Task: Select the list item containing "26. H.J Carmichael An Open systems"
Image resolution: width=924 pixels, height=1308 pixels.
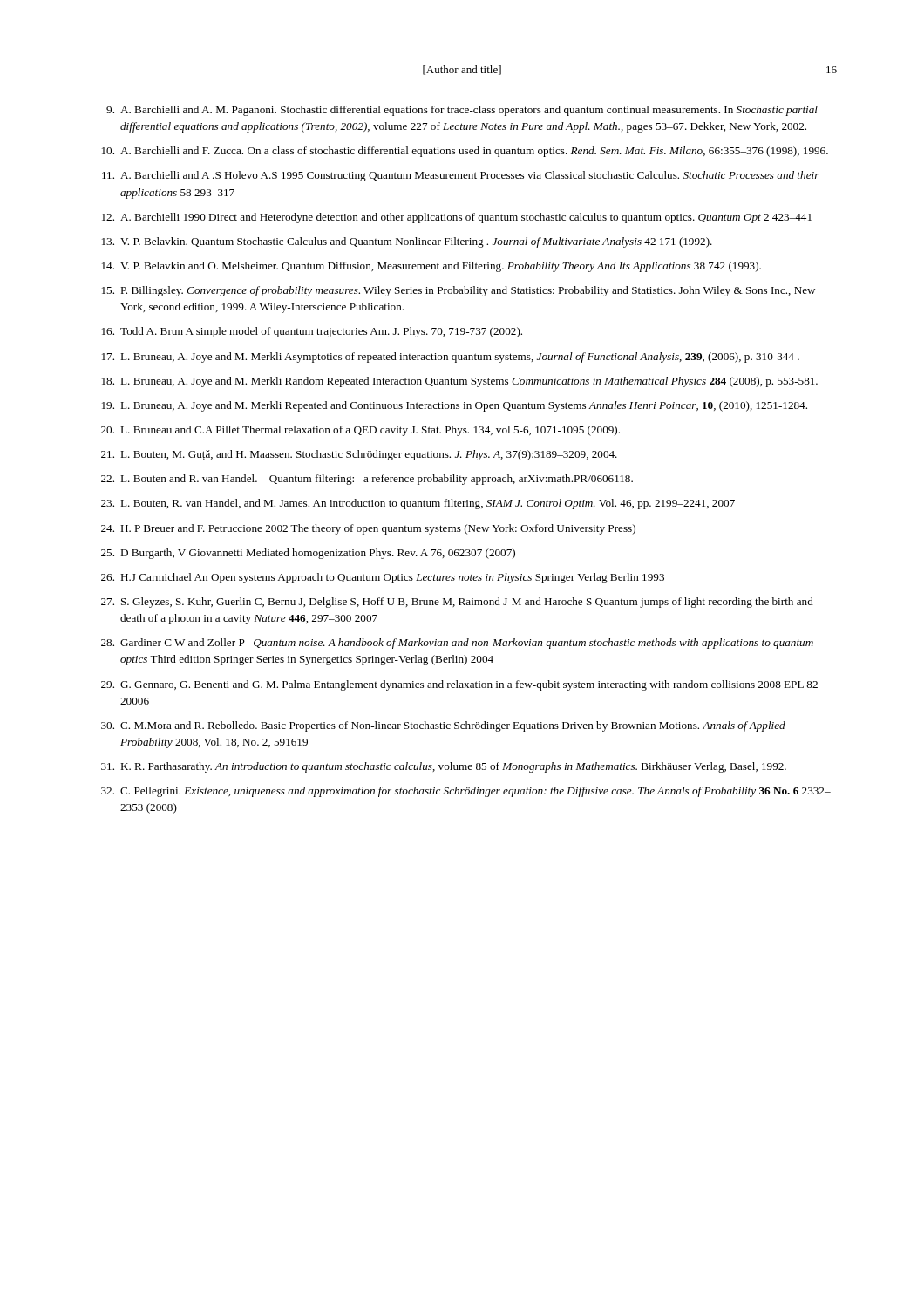Action: (x=462, y=577)
